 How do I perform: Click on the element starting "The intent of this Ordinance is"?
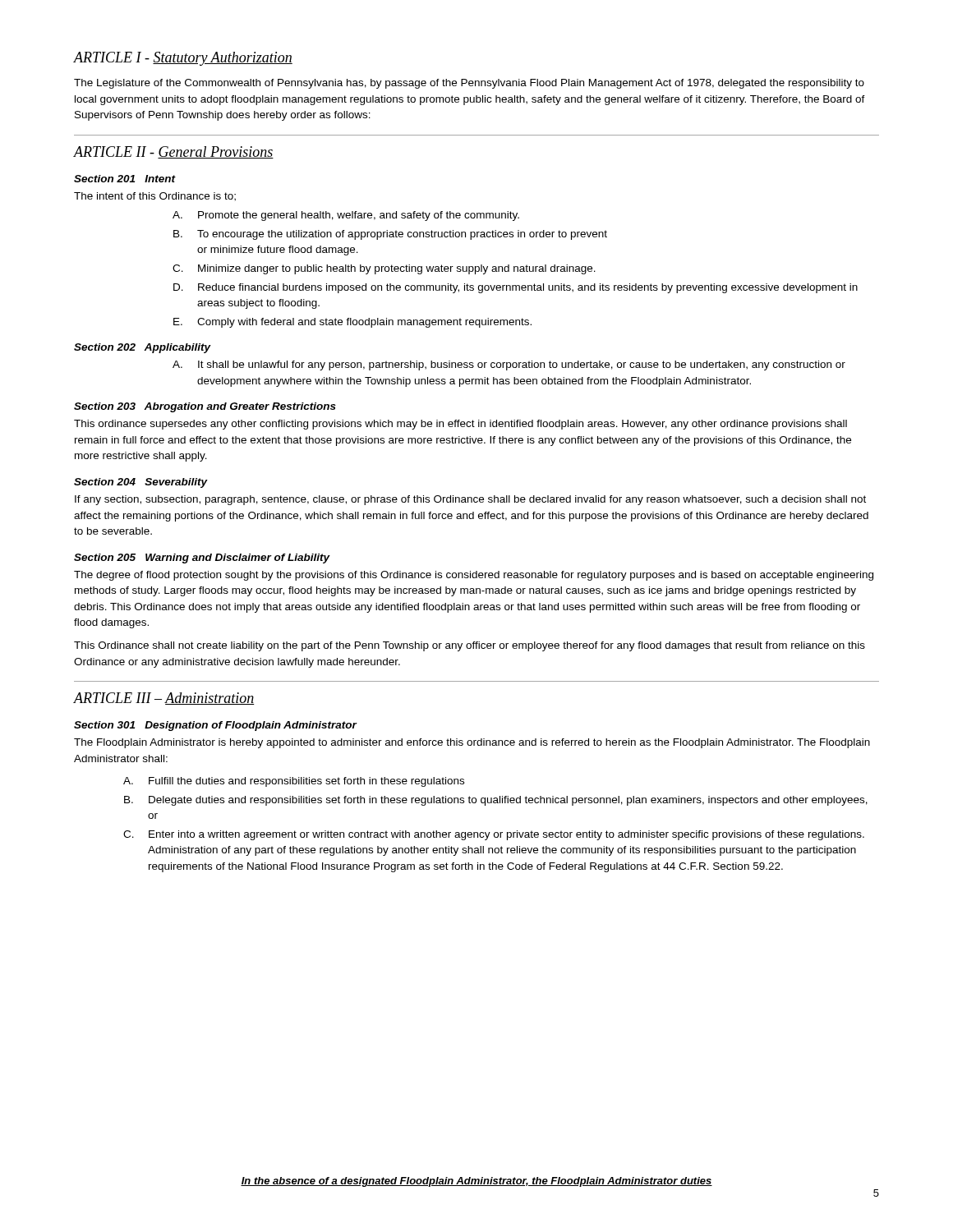tap(155, 197)
